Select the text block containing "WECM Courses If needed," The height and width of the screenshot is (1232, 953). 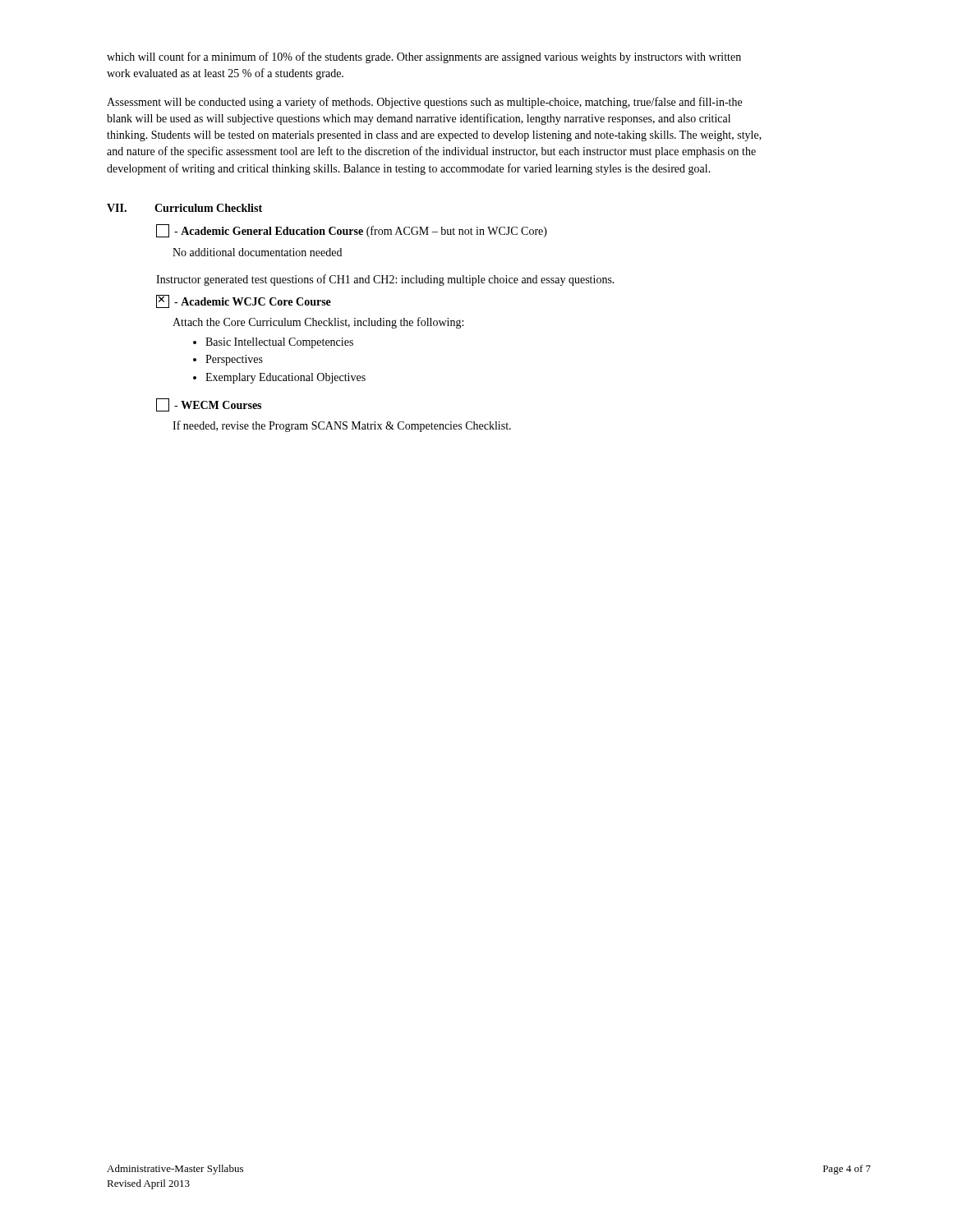tap(460, 416)
